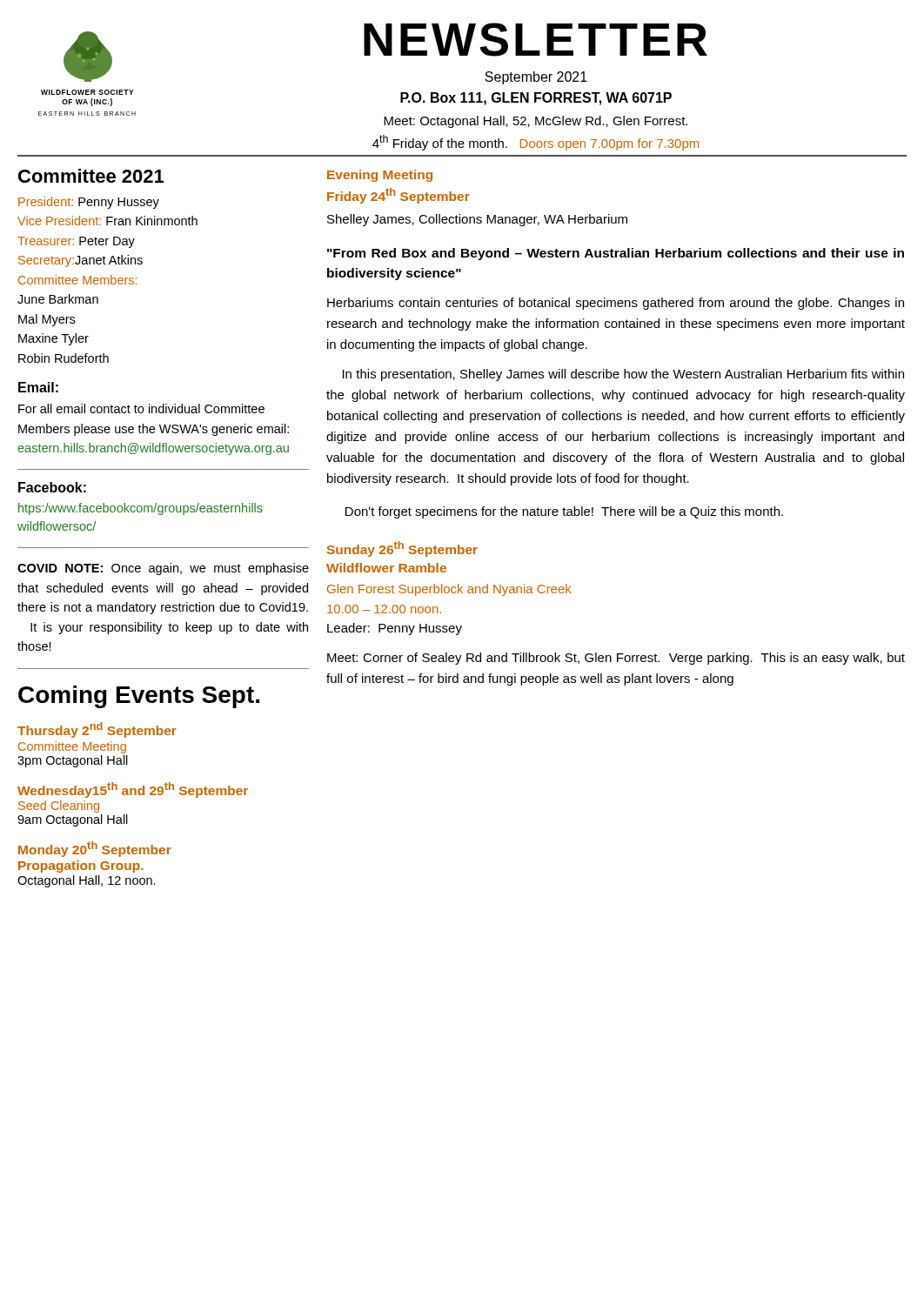Click on the text block that reads "In this presentation, Shelley James will describe"

click(616, 425)
